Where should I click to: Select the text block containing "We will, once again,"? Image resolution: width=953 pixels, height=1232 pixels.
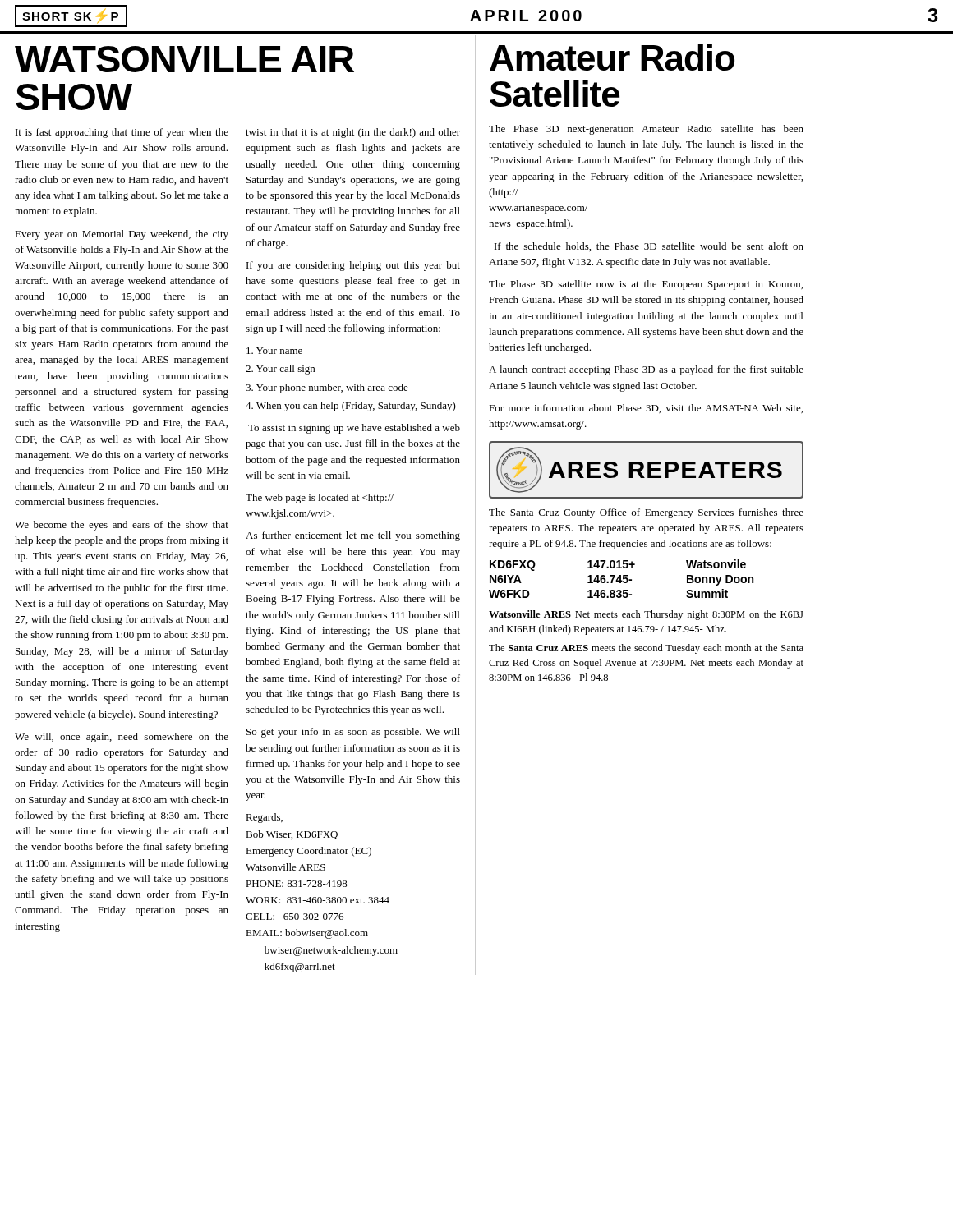pos(122,831)
